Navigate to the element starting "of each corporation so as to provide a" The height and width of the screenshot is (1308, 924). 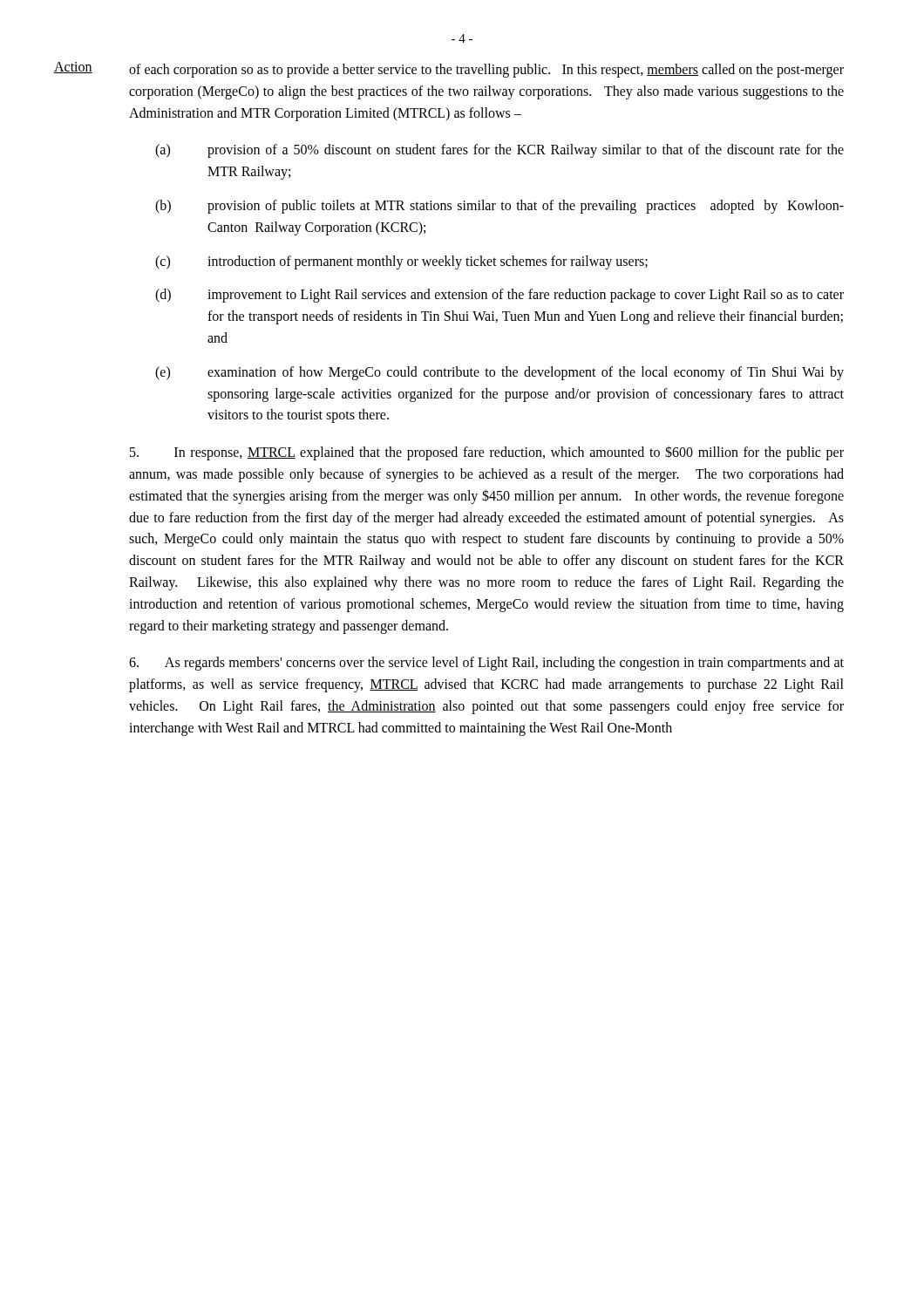[x=486, y=91]
